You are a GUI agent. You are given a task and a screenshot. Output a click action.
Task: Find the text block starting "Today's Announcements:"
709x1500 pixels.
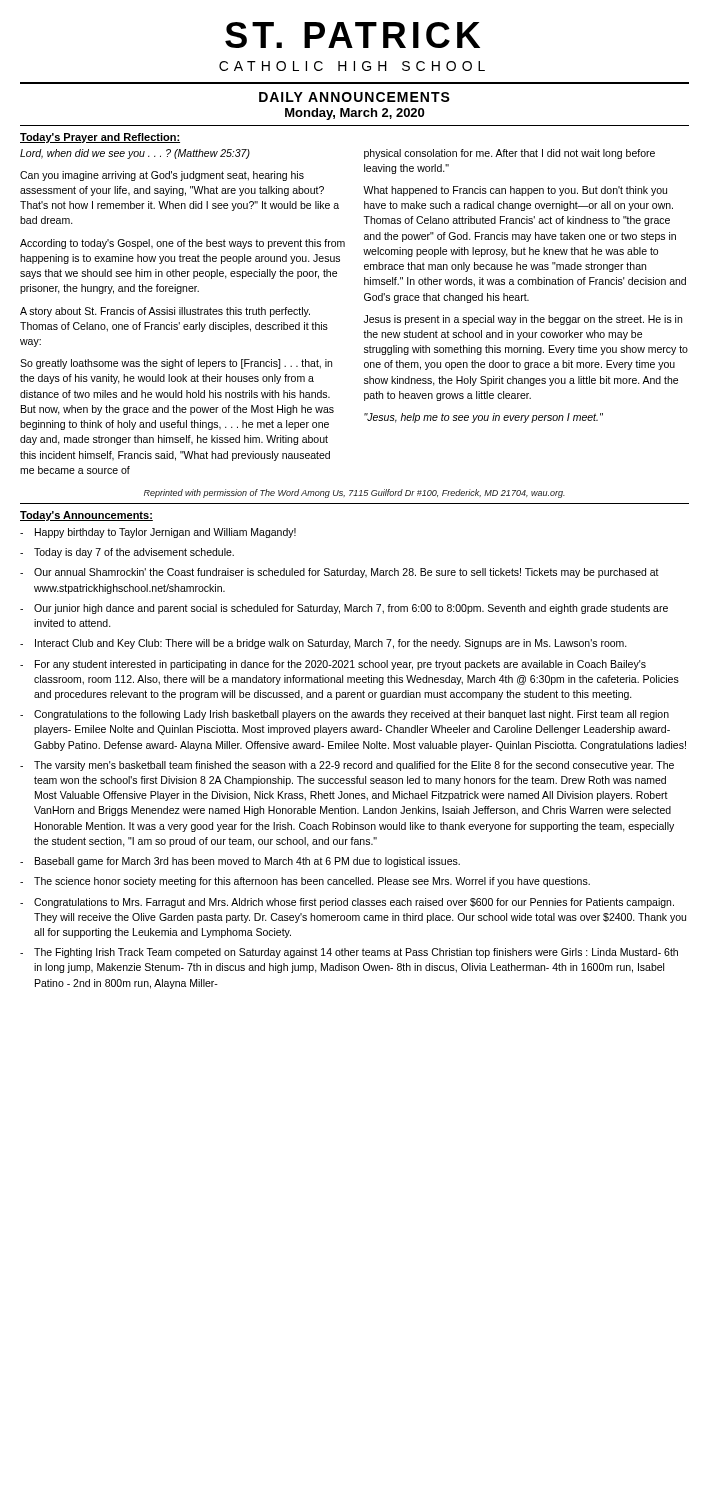(86, 515)
